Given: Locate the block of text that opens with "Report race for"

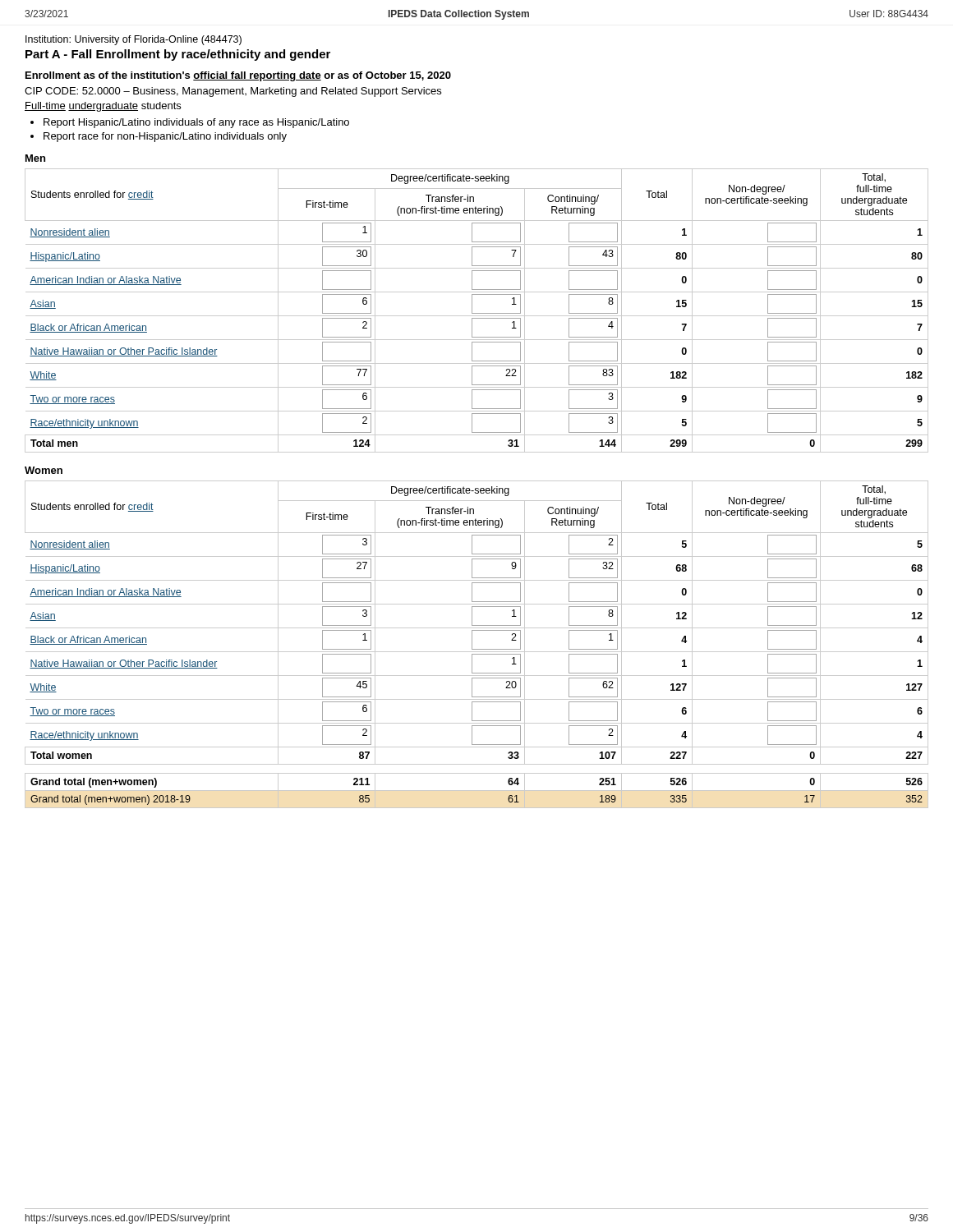Looking at the screenshot, I should tap(165, 136).
